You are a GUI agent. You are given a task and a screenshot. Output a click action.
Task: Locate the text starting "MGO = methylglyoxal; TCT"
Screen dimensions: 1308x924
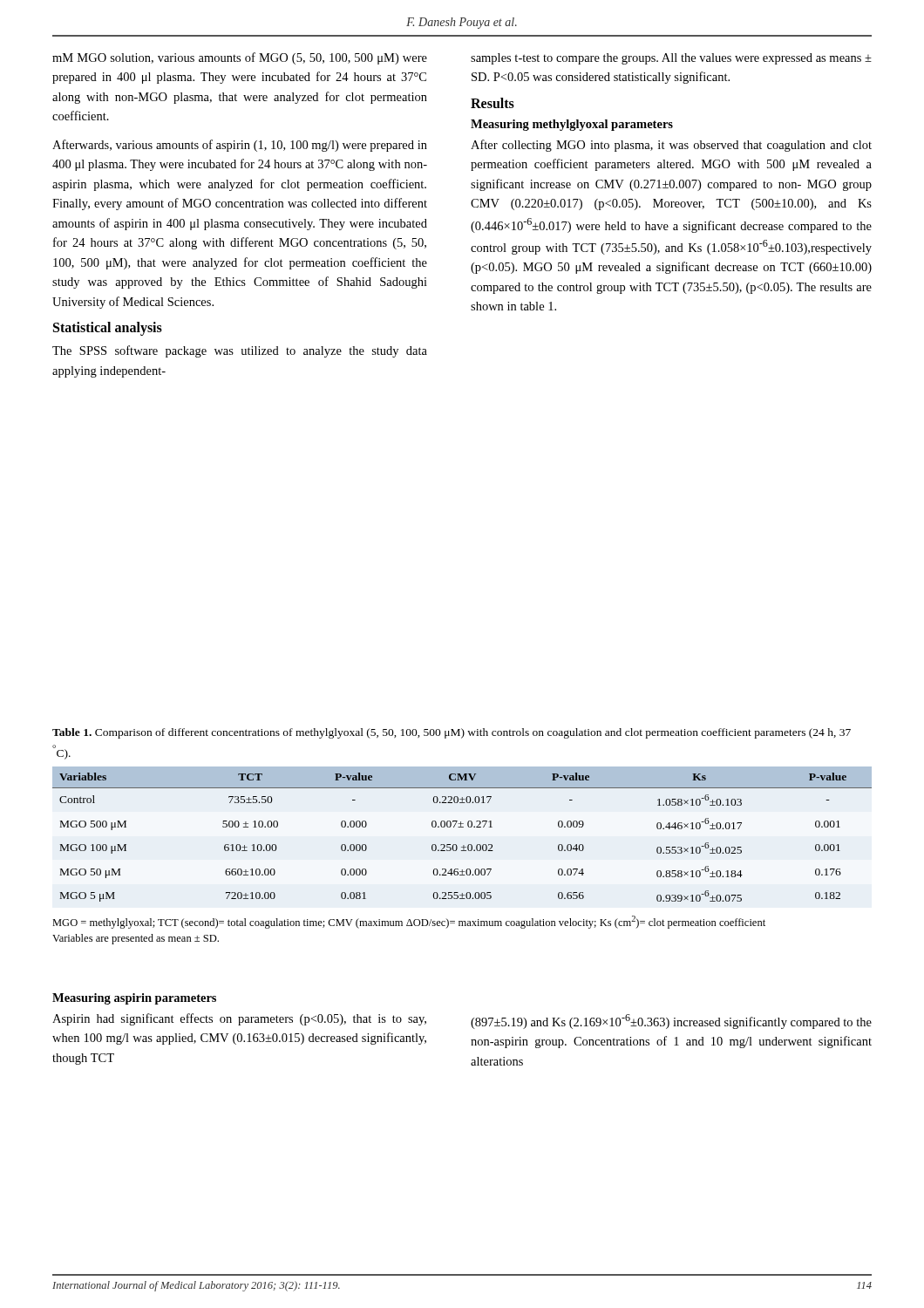click(x=409, y=929)
